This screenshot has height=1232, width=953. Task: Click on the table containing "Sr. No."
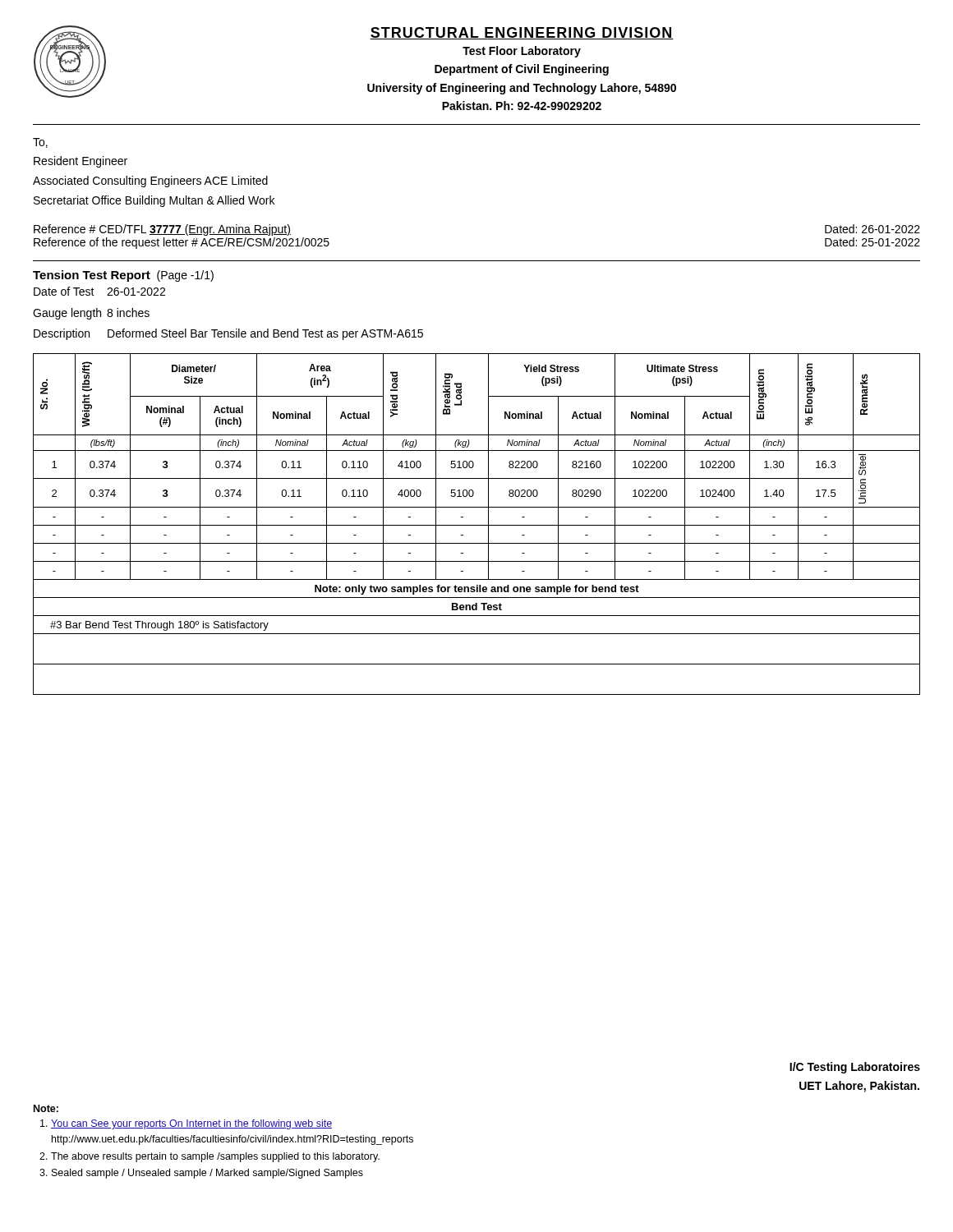476,524
